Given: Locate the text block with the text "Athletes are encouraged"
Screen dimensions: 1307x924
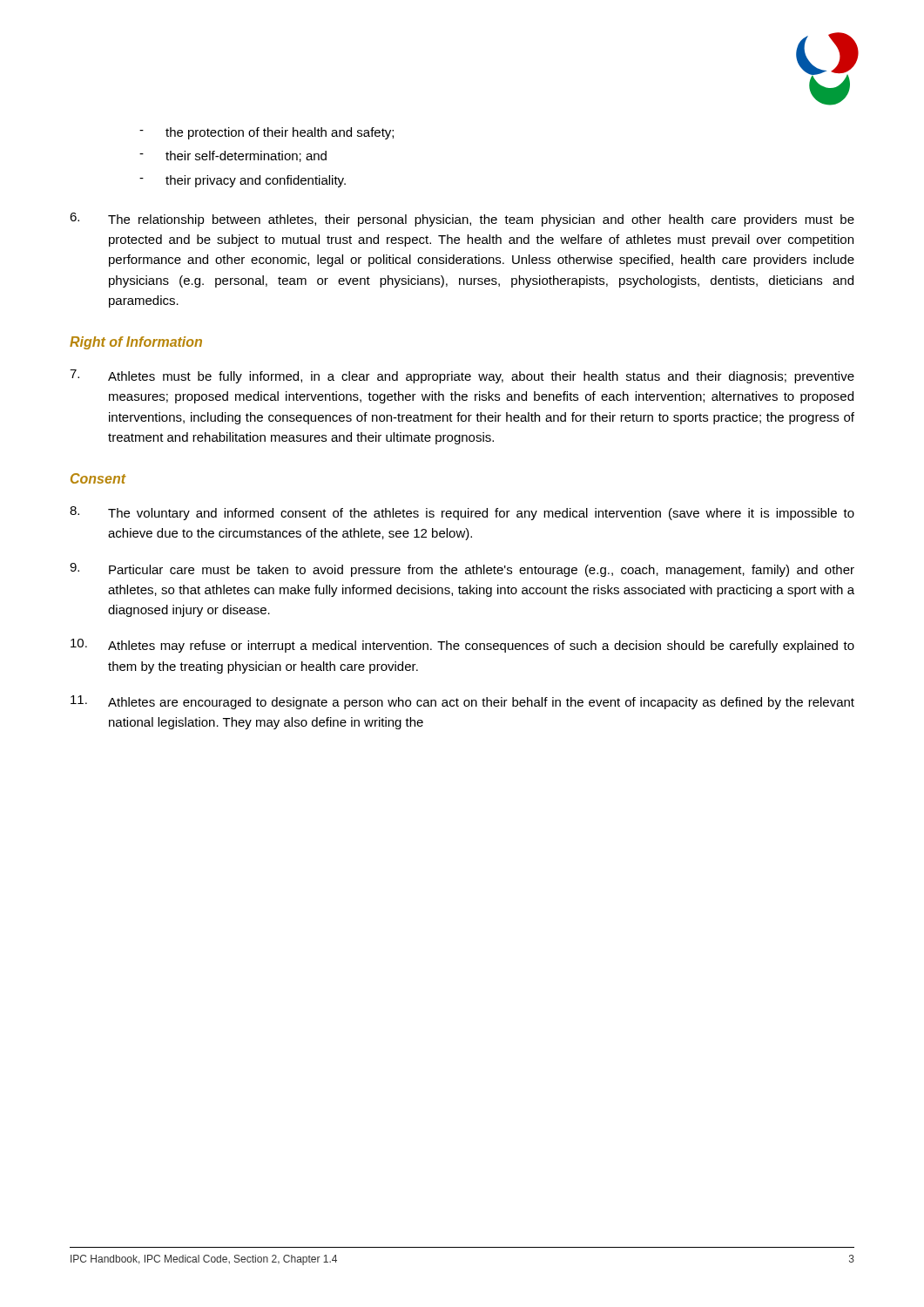Looking at the screenshot, I should coord(462,712).
